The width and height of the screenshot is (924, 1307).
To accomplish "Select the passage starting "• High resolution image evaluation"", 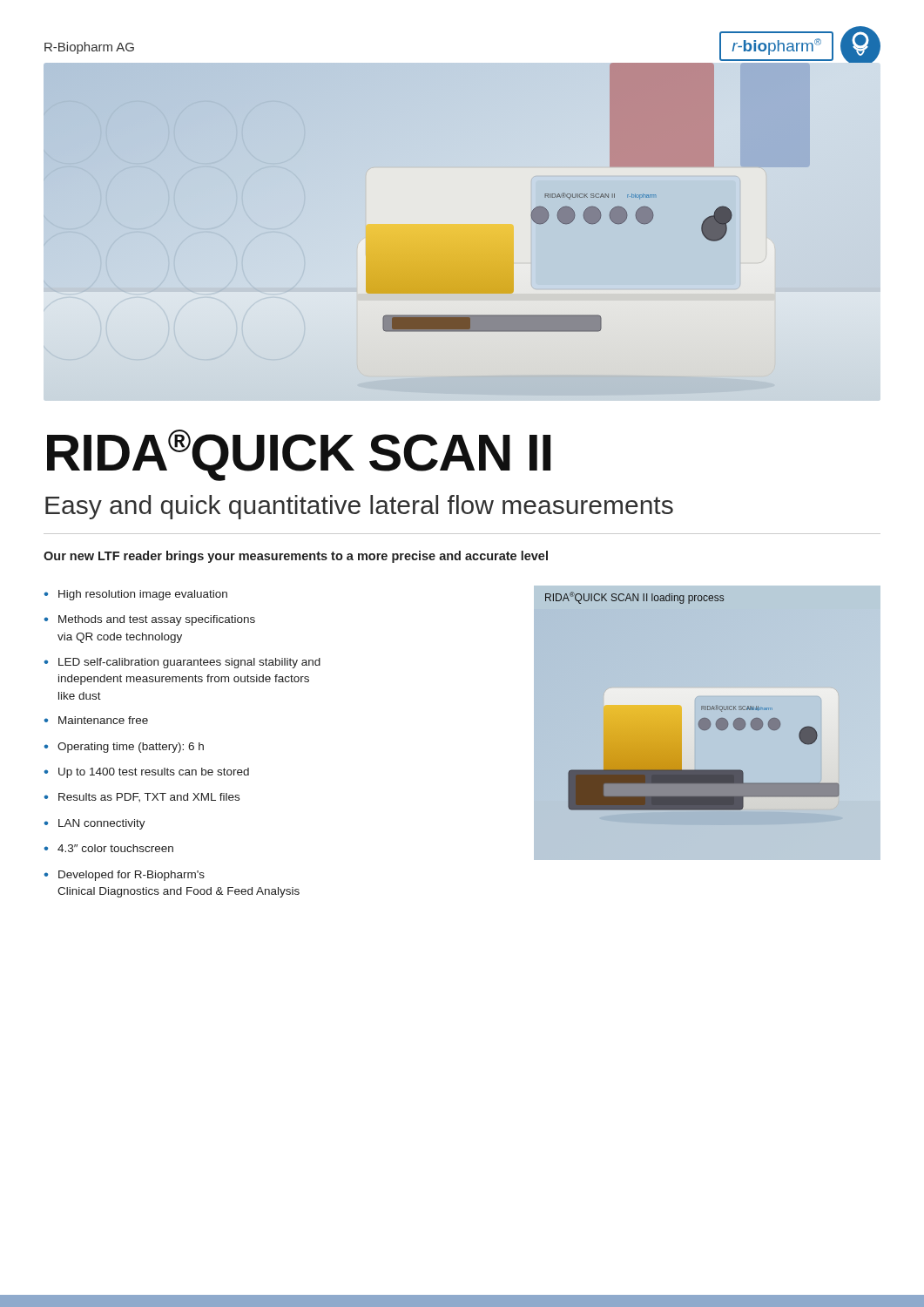I will point(136,594).
